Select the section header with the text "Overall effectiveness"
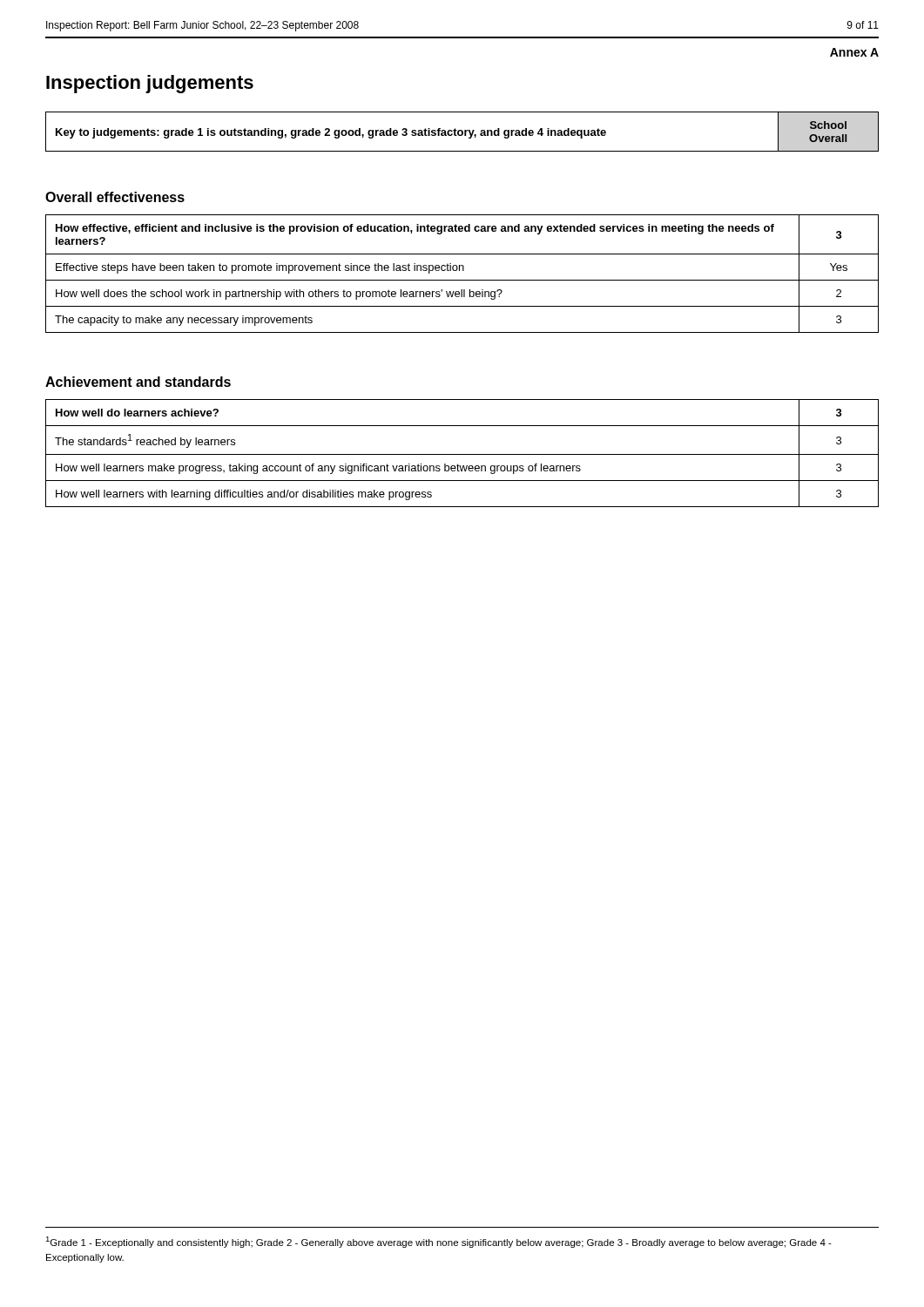The image size is (924, 1307). [115, 197]
